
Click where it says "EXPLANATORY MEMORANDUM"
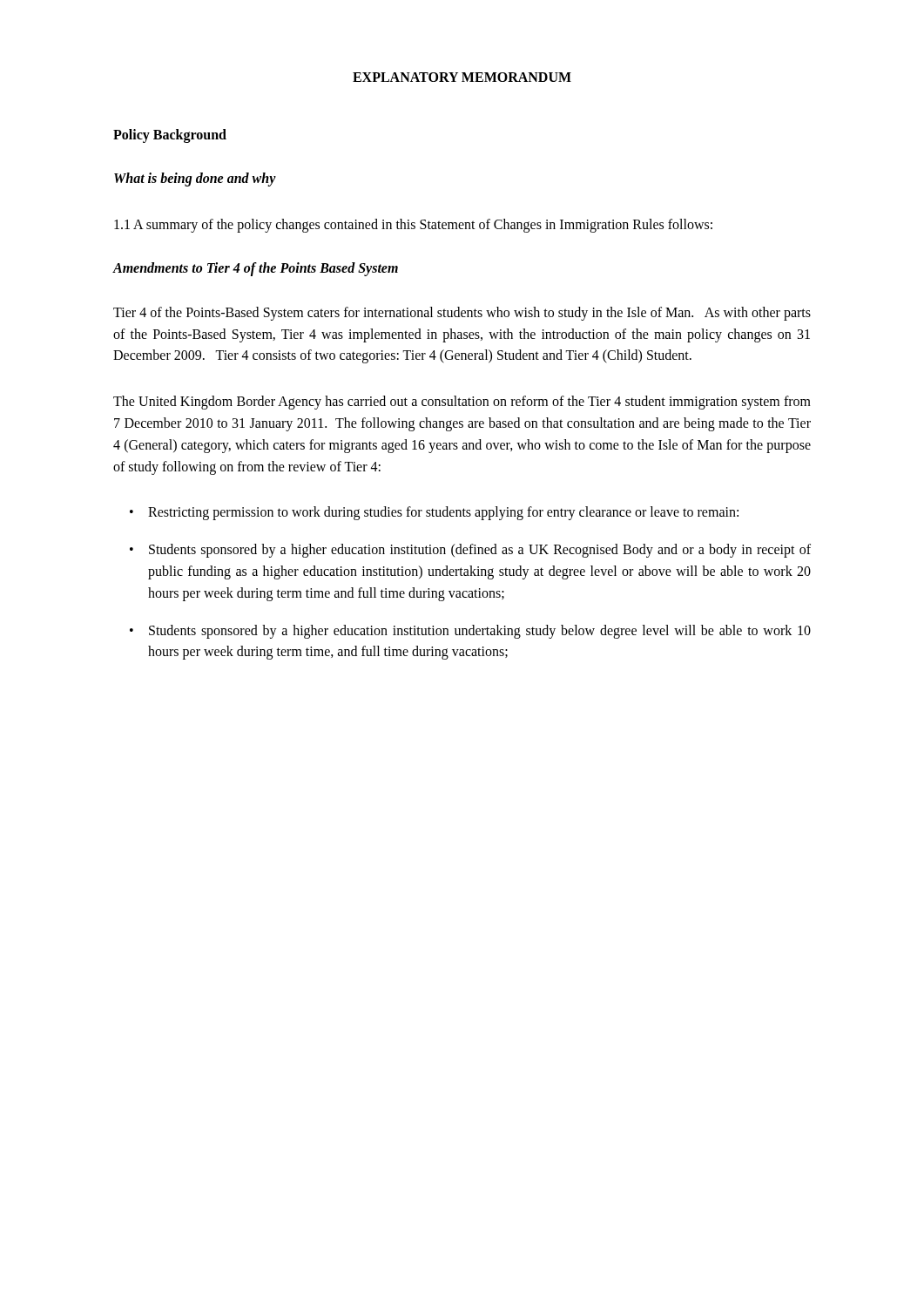point(462,77)
